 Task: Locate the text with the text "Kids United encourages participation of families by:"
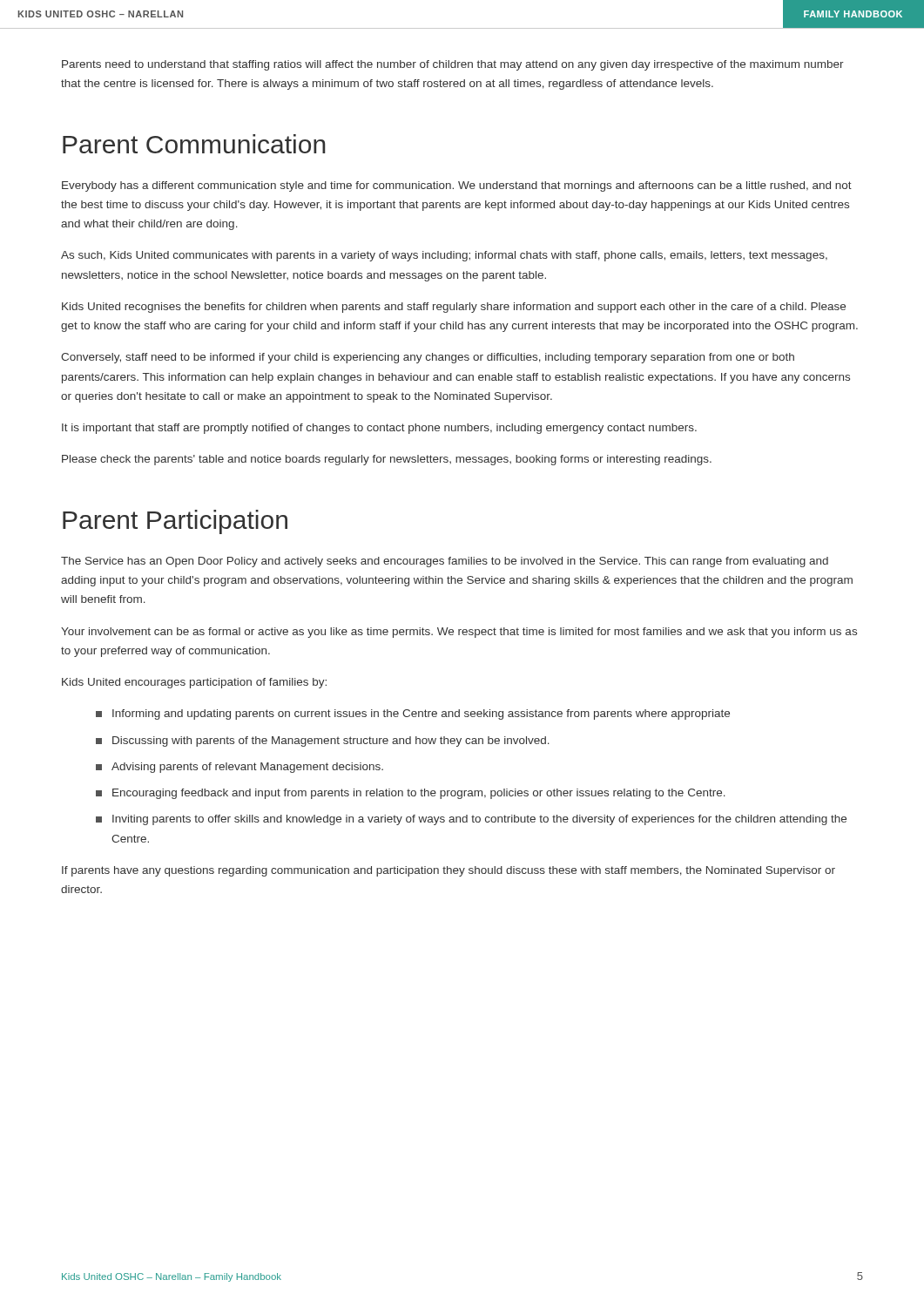194,682
